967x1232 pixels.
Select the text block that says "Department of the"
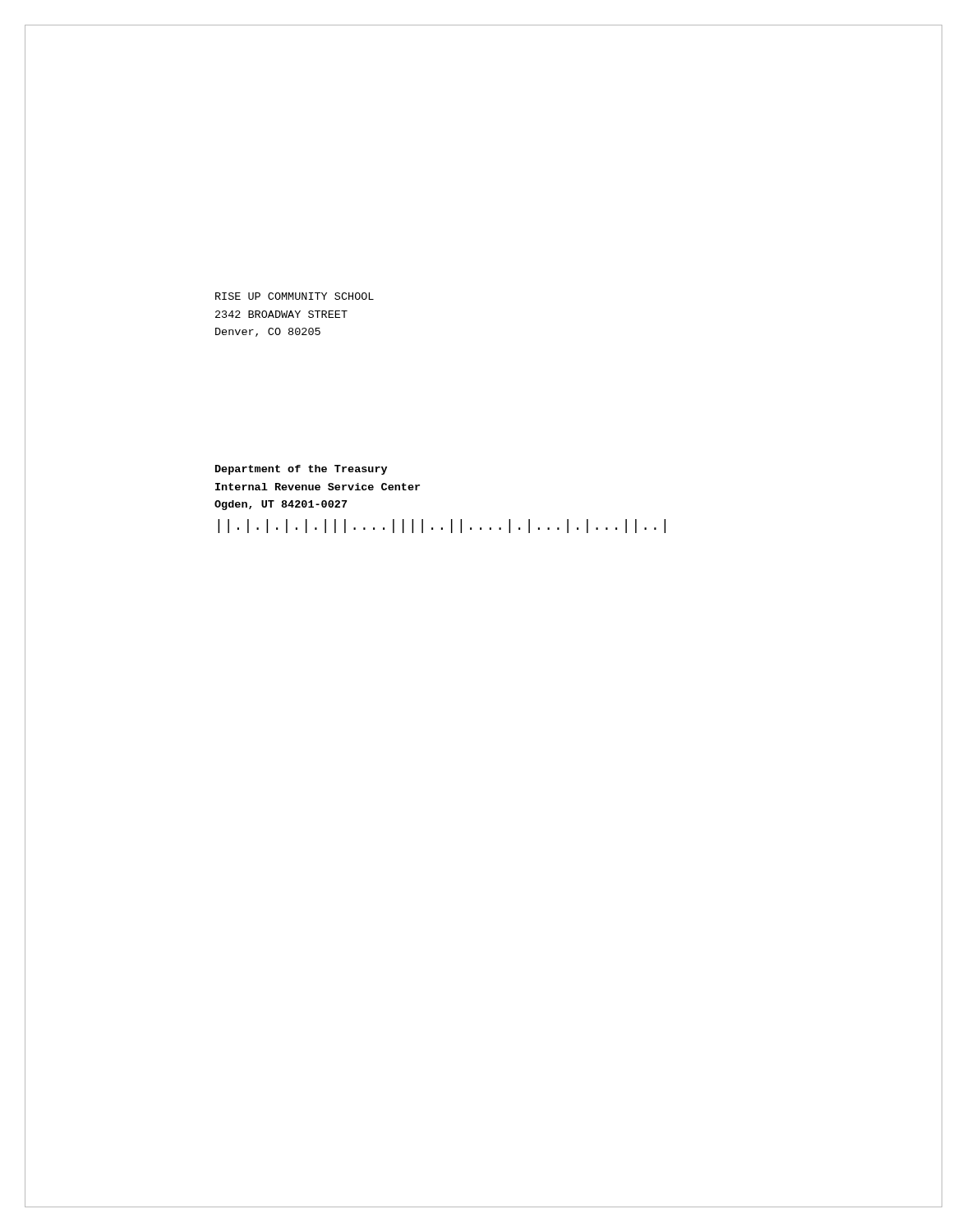301,470
